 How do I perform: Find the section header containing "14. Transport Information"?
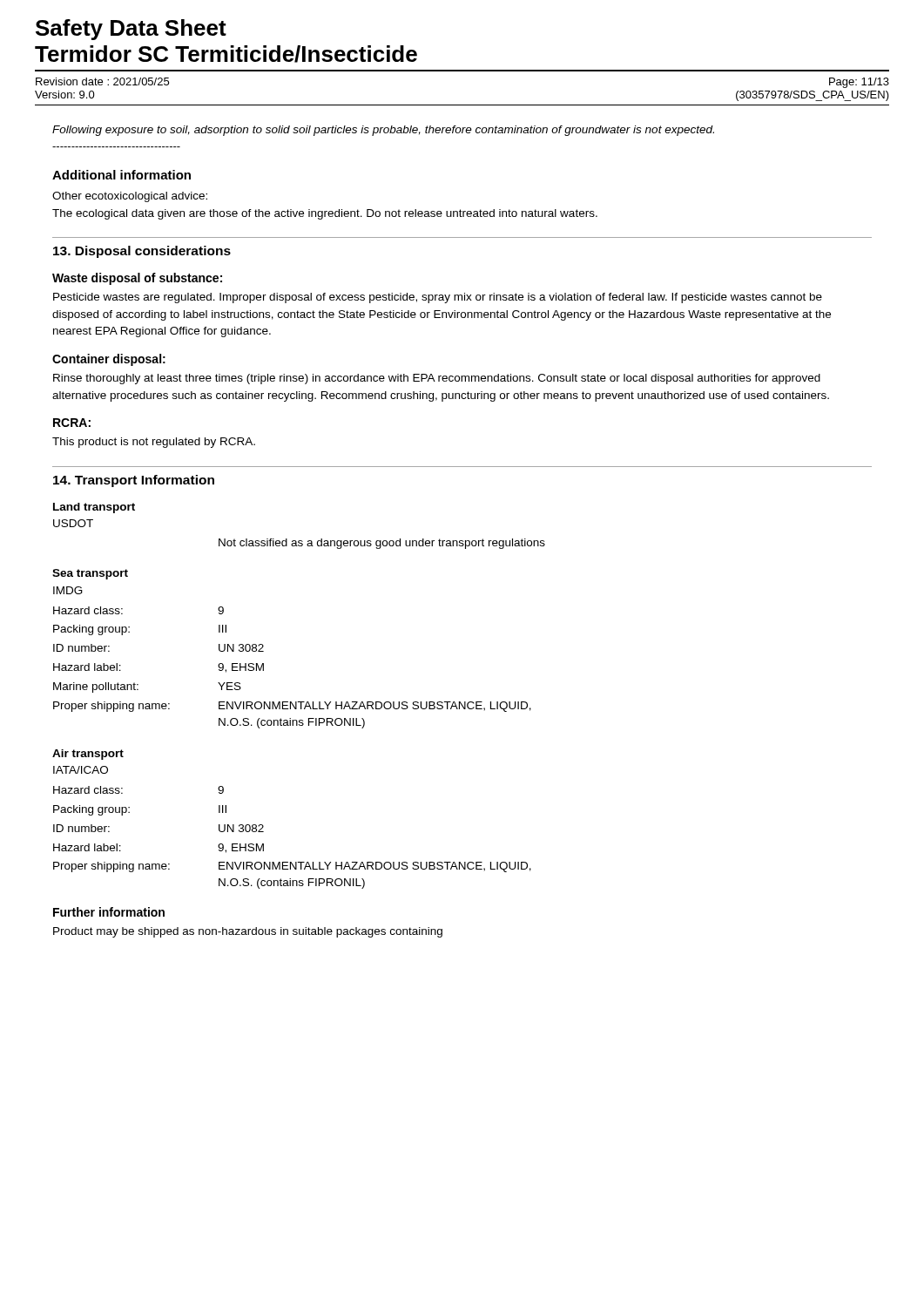(x=134, y=479)
